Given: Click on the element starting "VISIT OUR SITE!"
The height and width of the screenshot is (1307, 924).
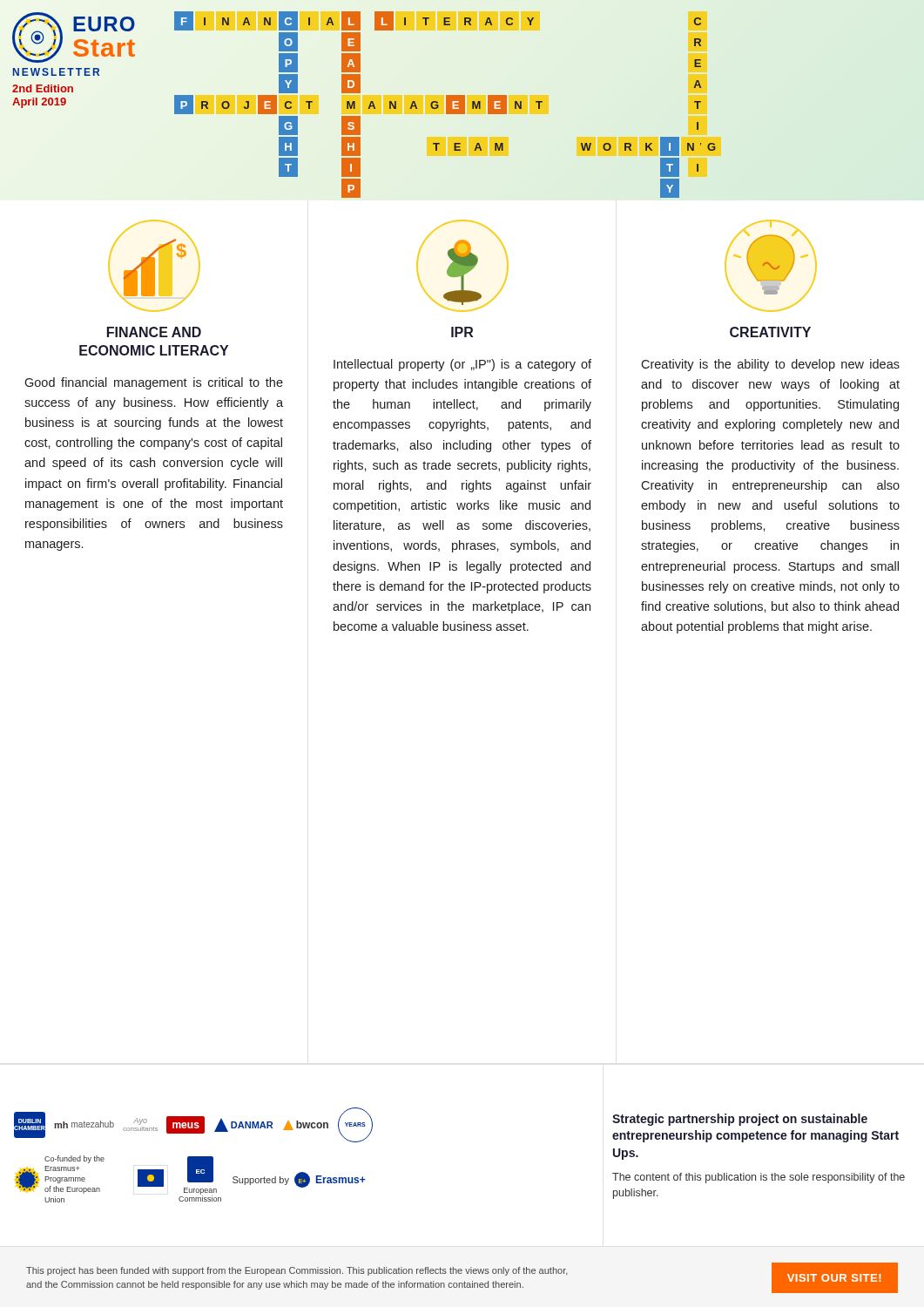Looking at the screenshot, I should pyautogui.click(x=835, y=1277).
